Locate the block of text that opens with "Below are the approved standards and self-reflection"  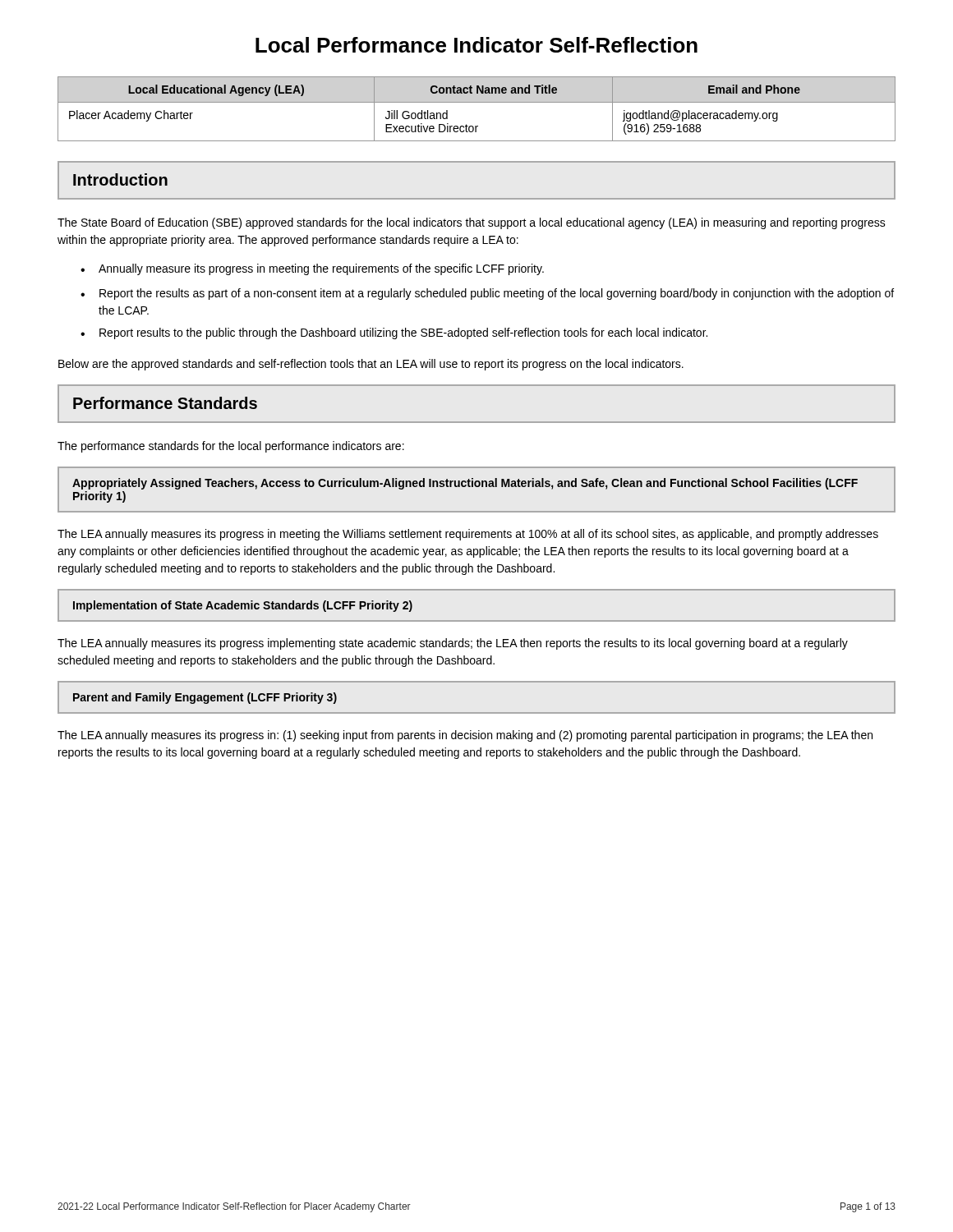pos(371,364)
